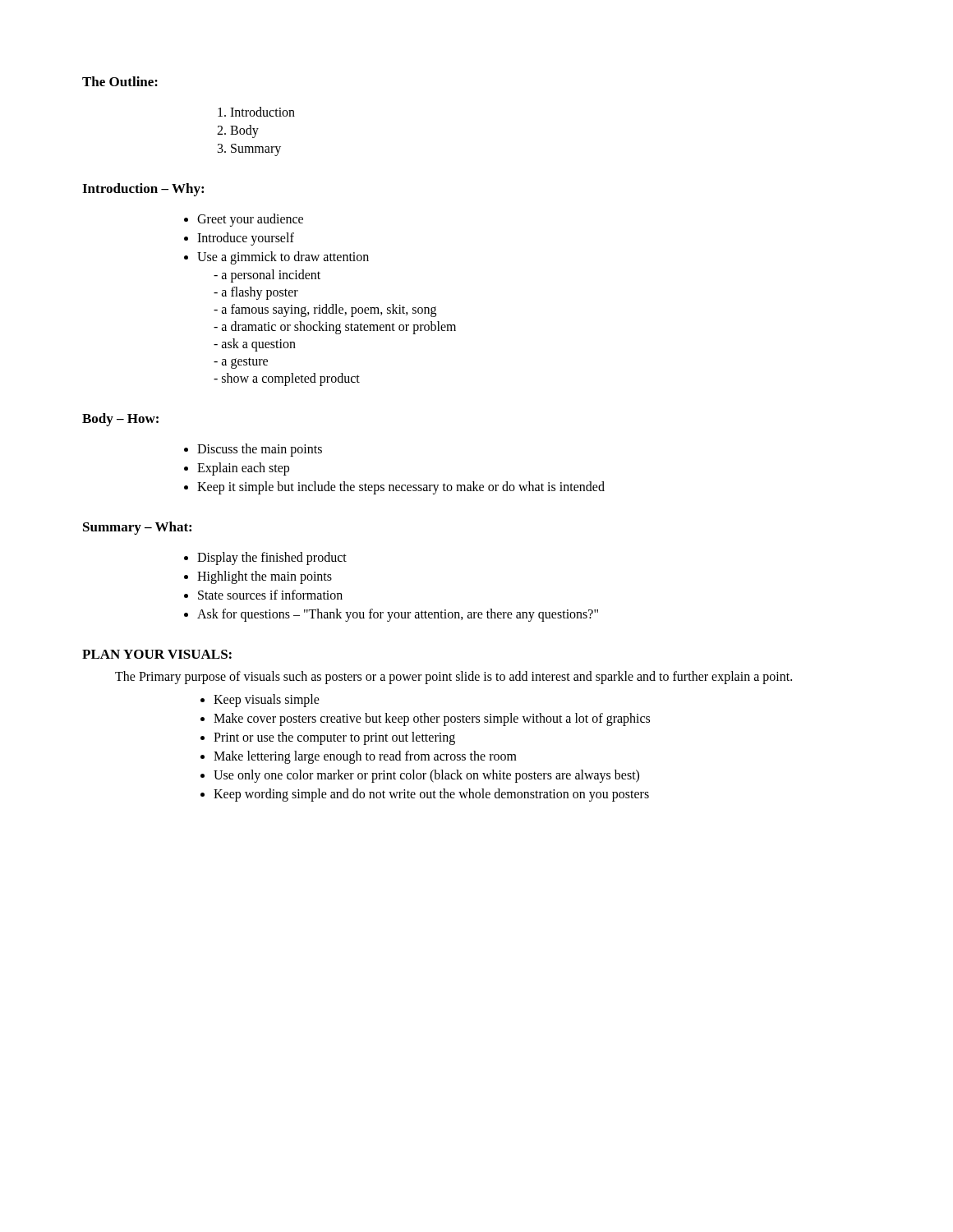Select the list item that reads "Keep wording simple and"
The image size is (953, 1232).
click(x=542, y=794)
